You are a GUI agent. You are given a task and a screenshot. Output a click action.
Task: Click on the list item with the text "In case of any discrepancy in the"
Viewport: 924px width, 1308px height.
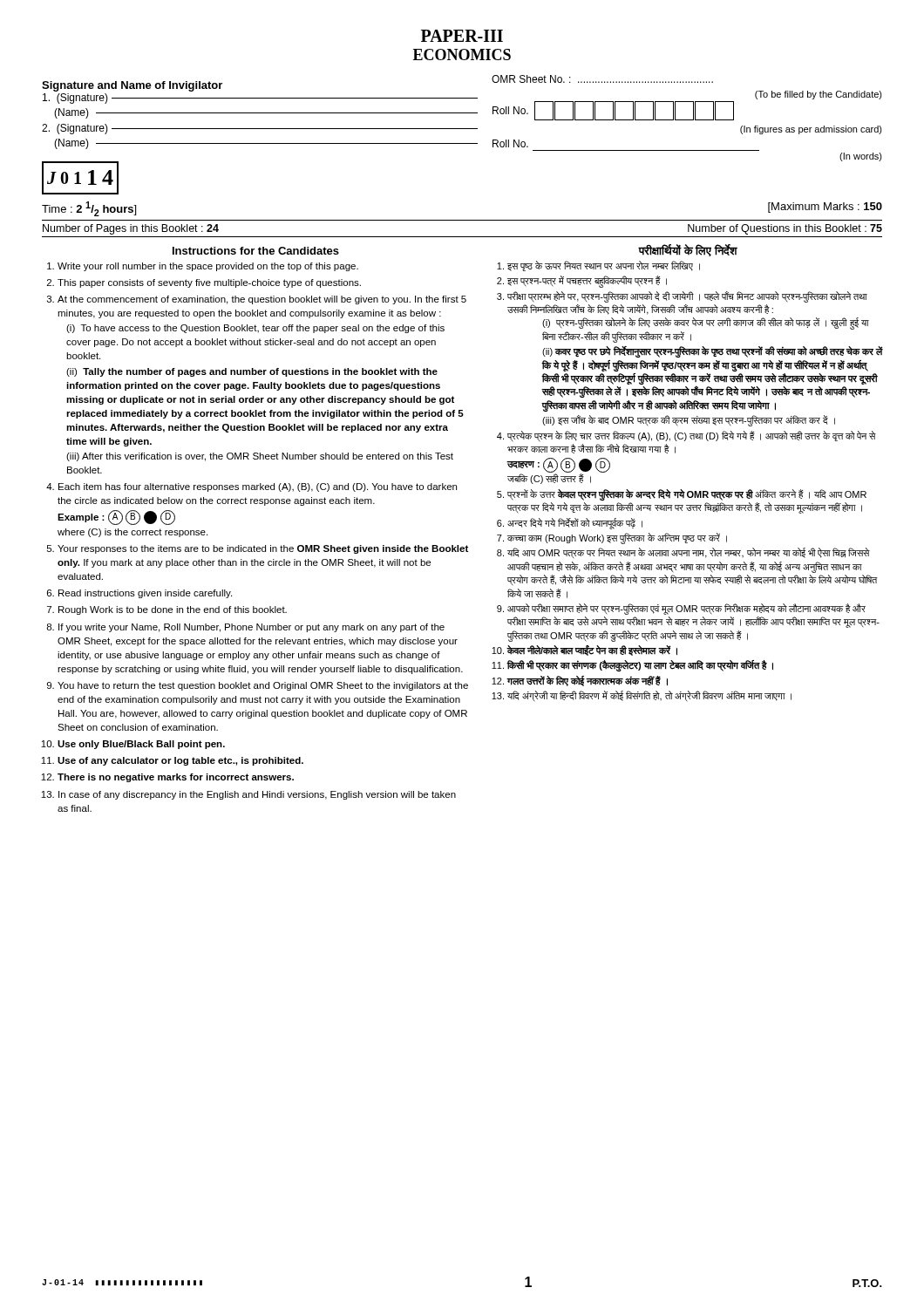[257, 801]
